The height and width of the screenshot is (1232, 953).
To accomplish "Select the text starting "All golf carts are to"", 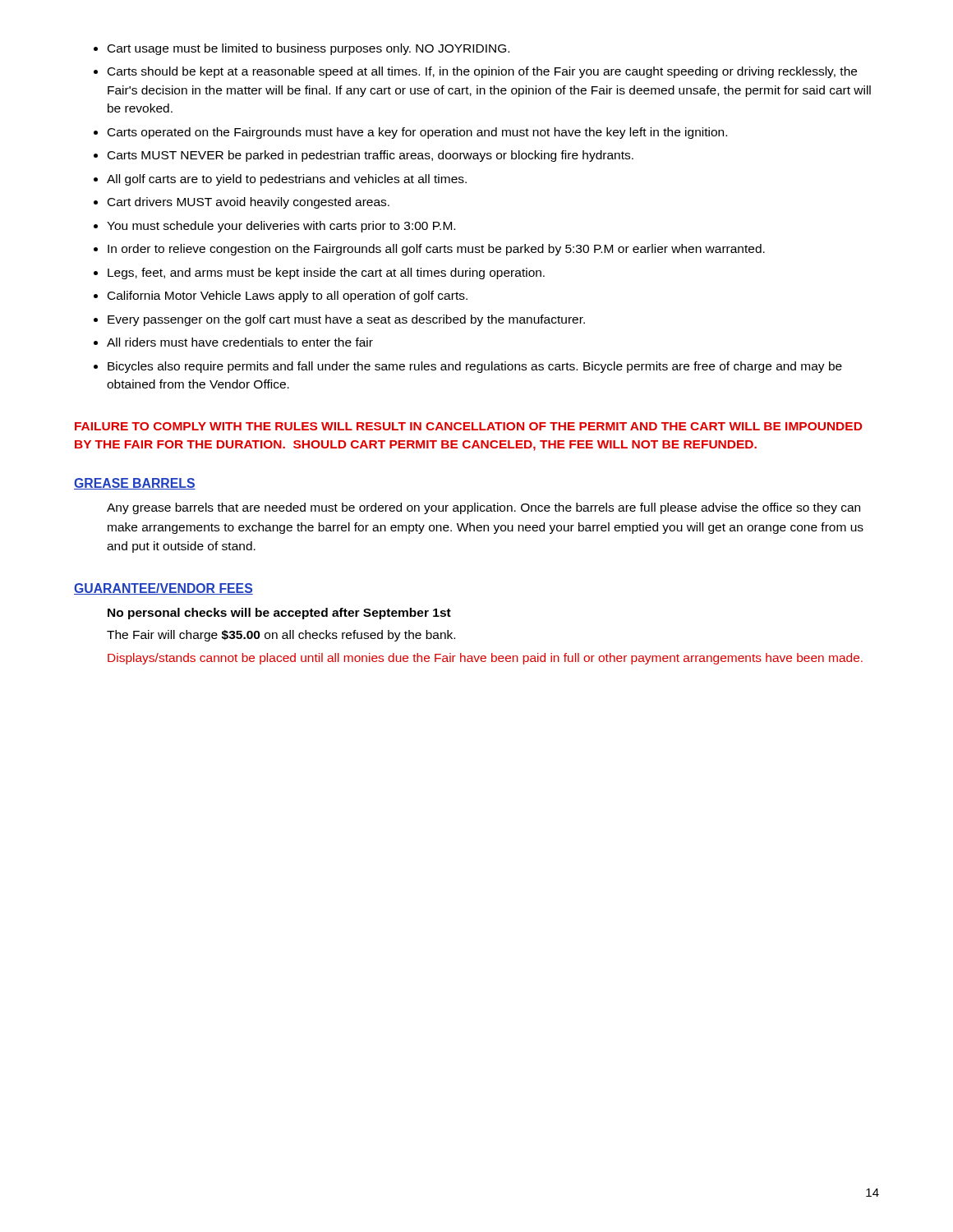I will tap(287, 178).
